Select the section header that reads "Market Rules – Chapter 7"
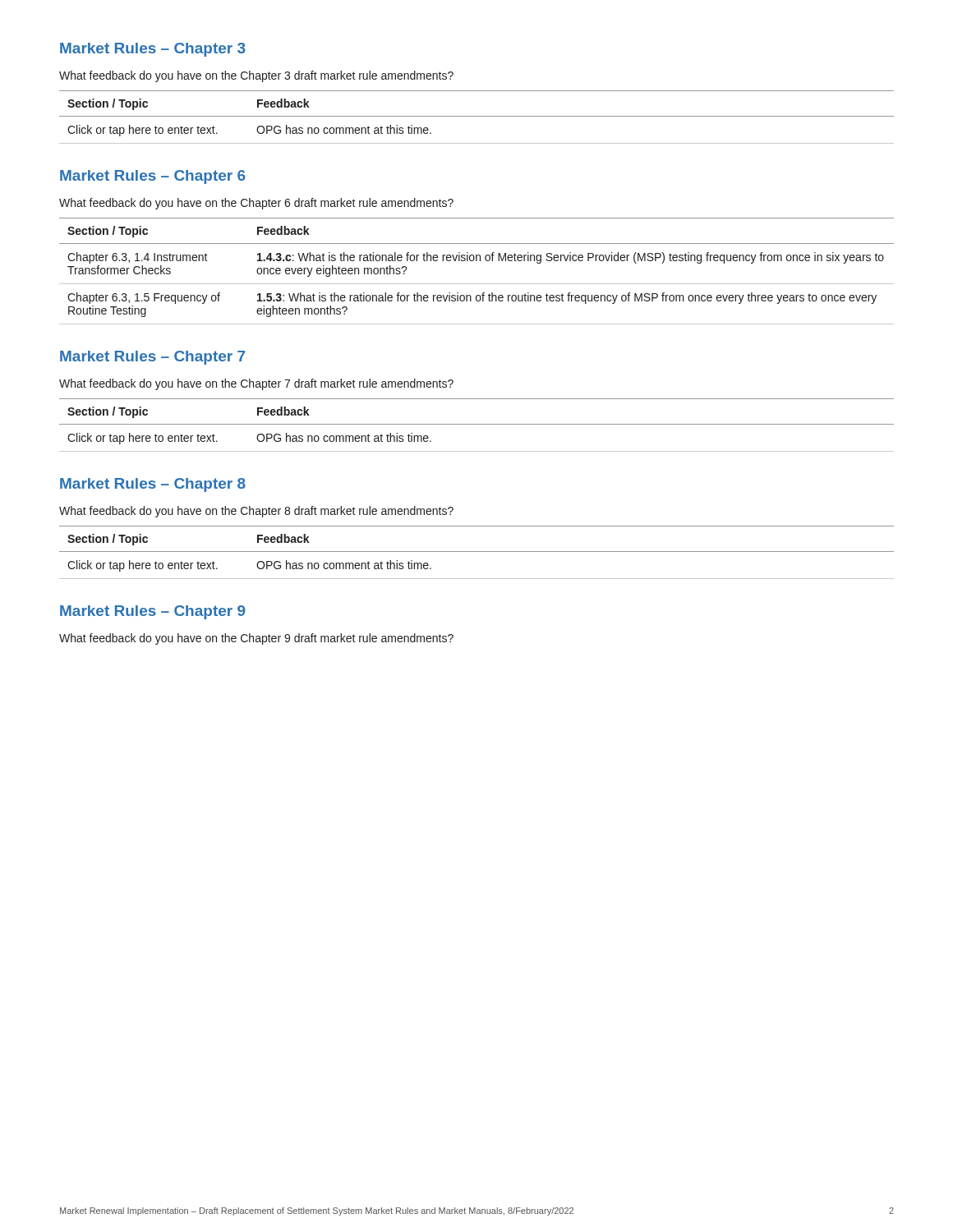953x1232 pixels. coord(152,358)
